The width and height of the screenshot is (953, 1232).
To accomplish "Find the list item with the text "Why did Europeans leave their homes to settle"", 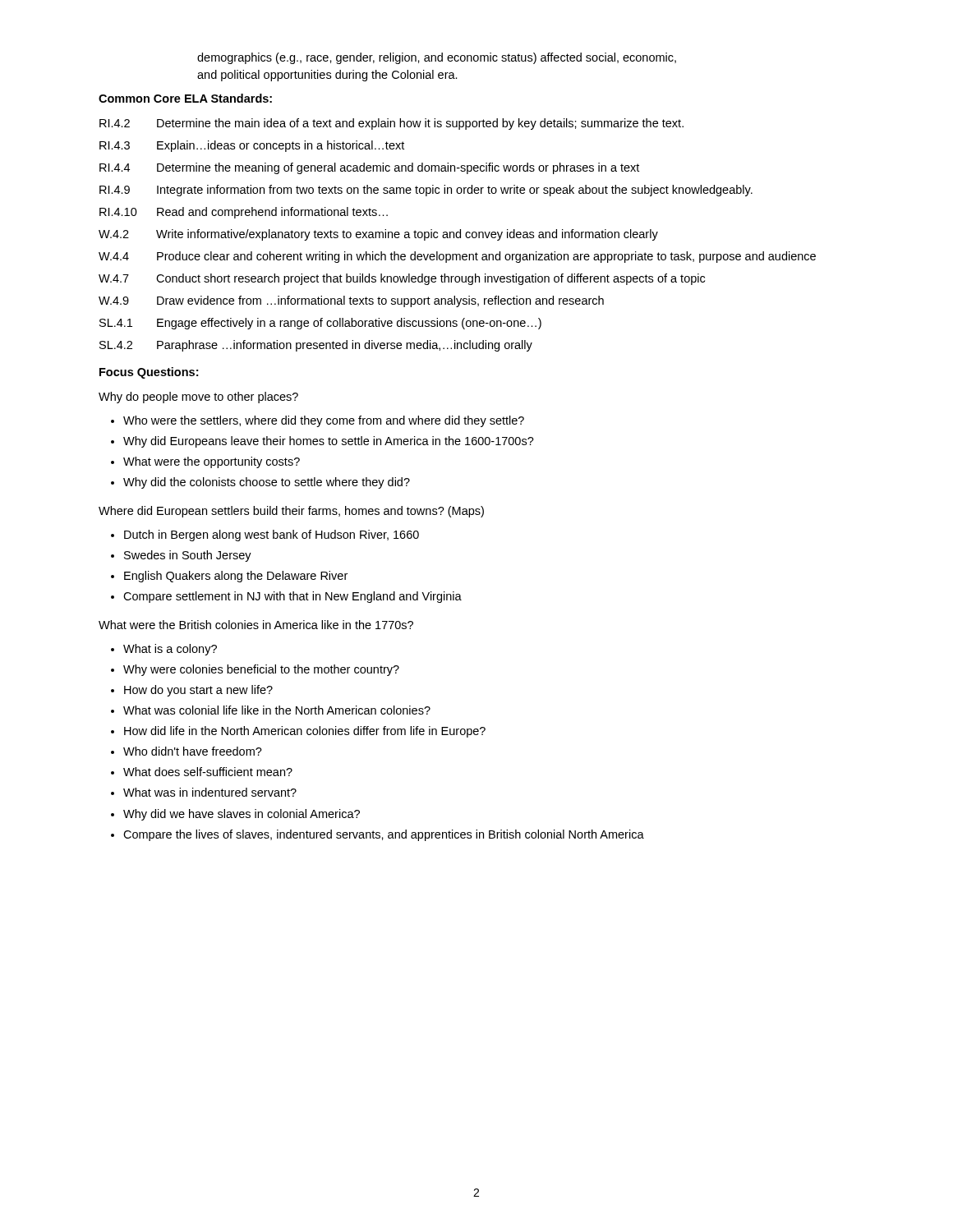I will [x=328, y=441].
